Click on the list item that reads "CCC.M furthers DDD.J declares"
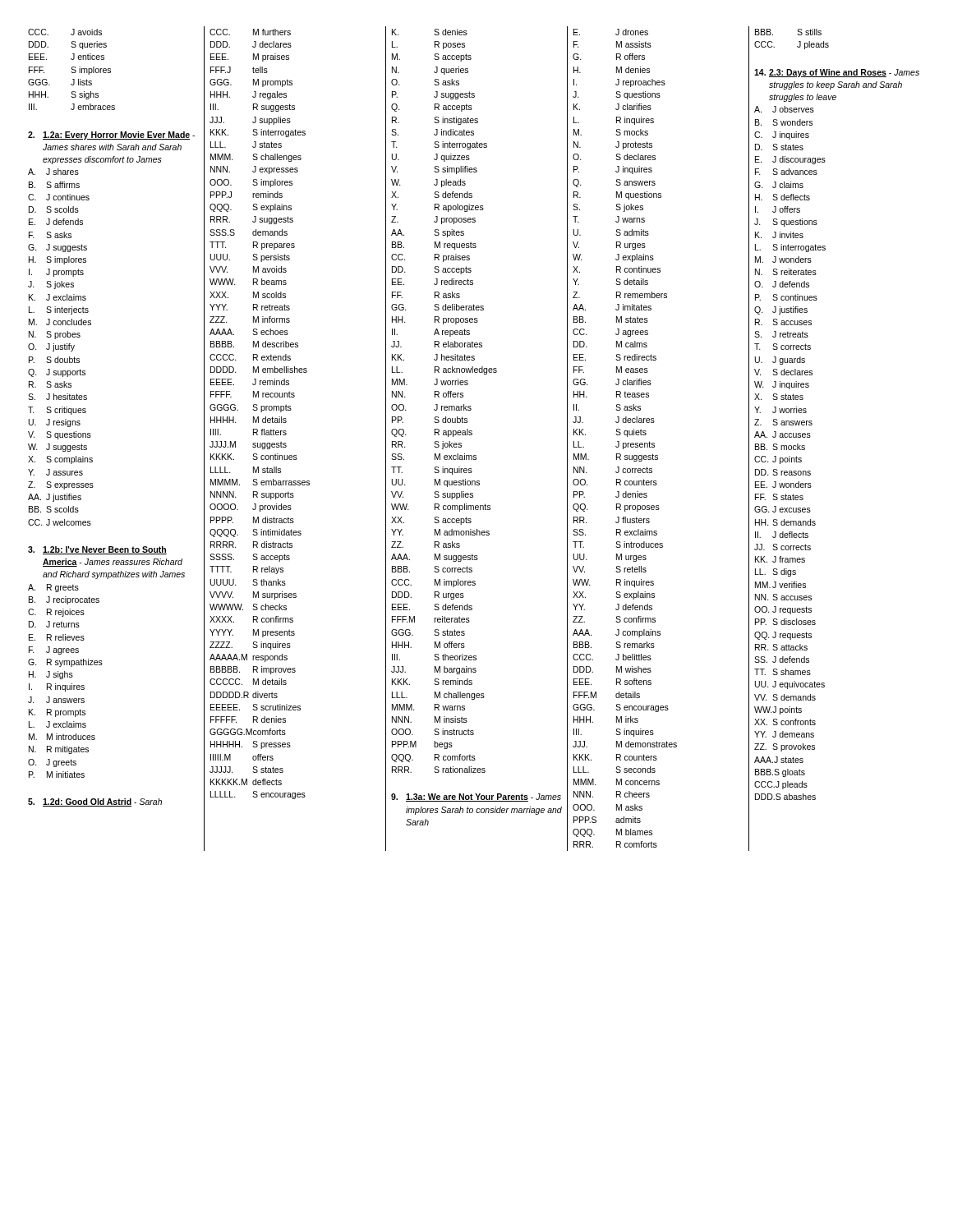The width and height of the screenshot is (953, 1232). 295,414
